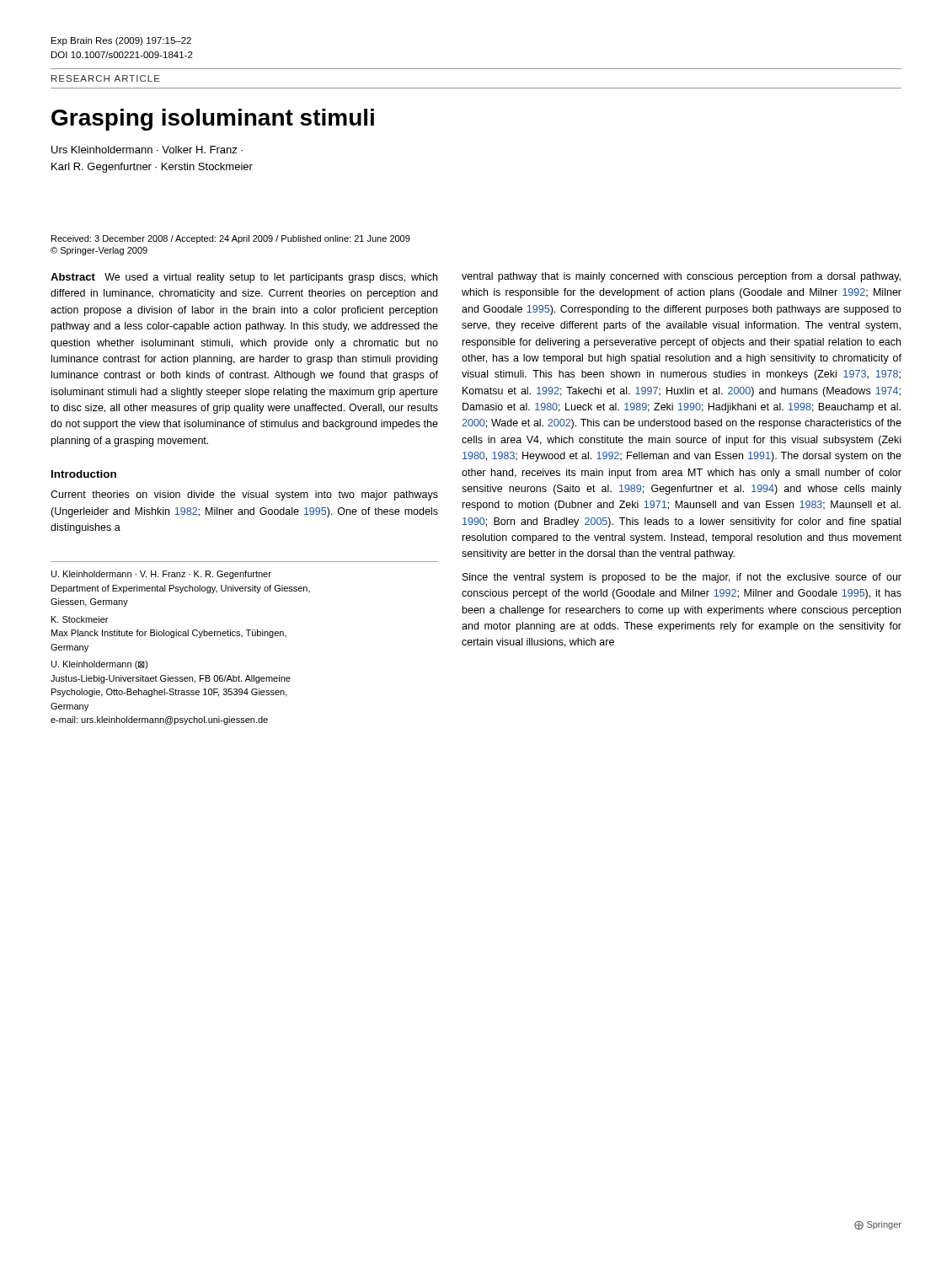Find the footnote containing "U. Kleinholdermann ·"
952x1264 pixels.
click(x=244, y=647)
